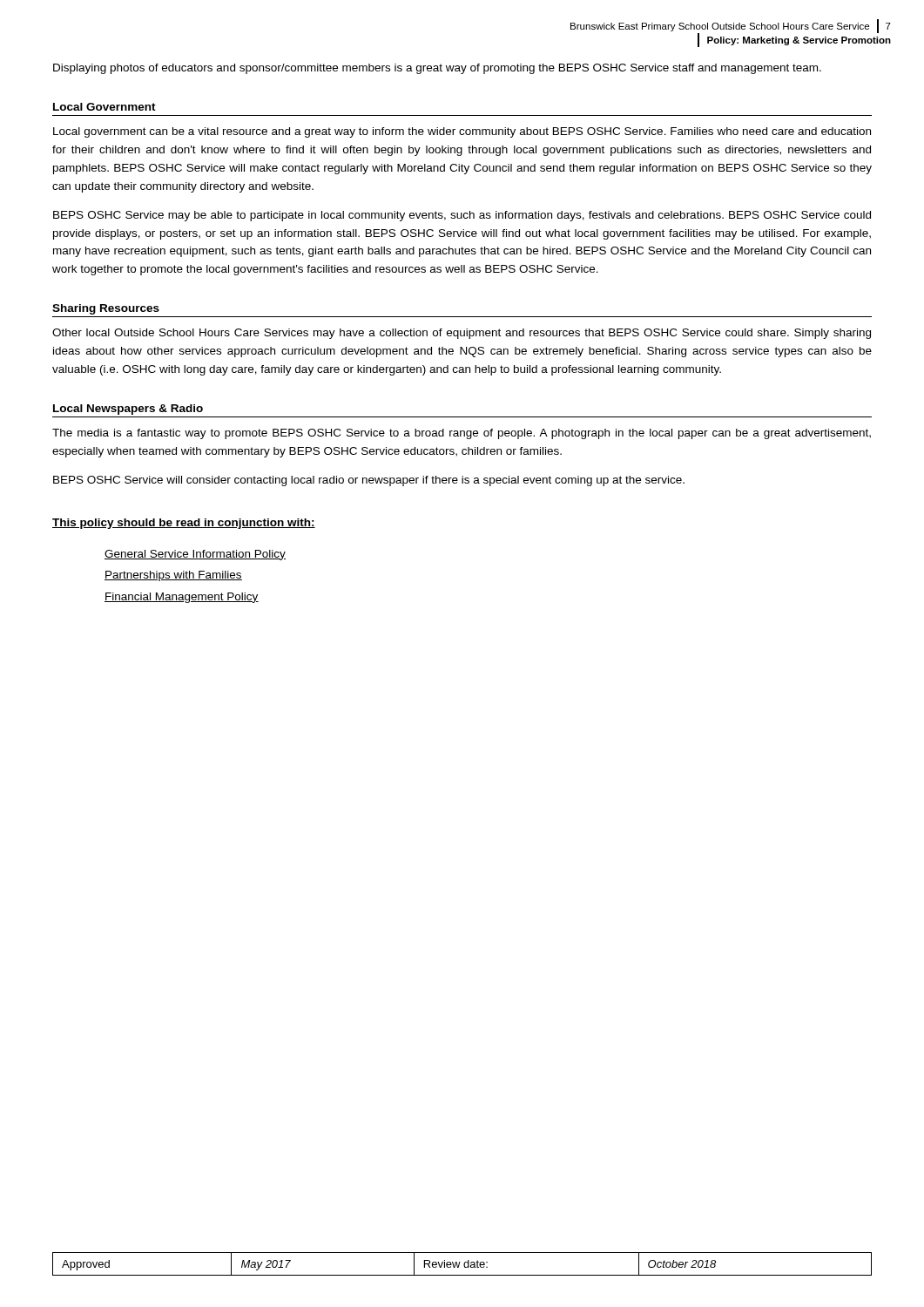
Task: Click on the text starting "Partnerships with Families"
Action: coord(173,575)
